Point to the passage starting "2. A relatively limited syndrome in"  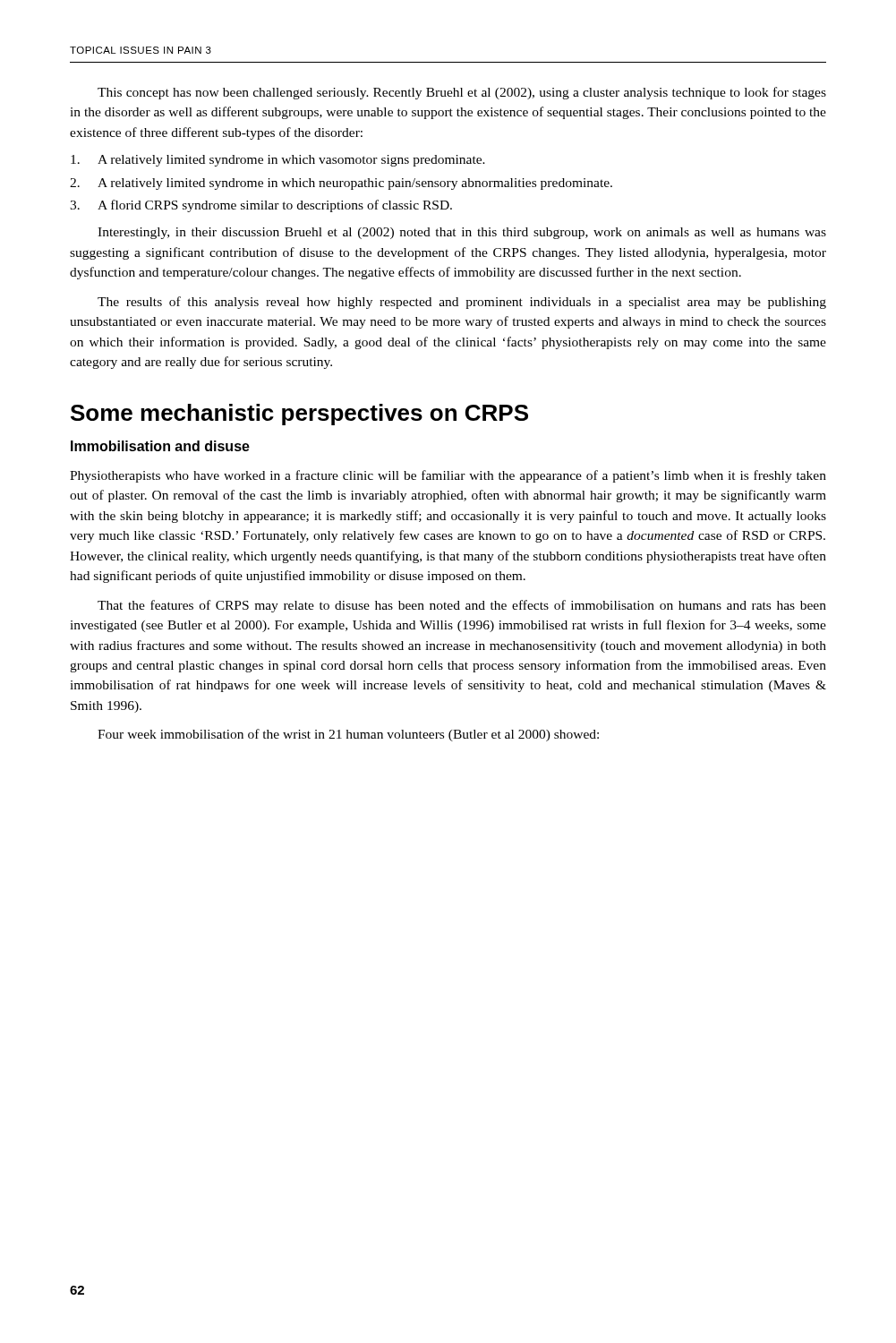pos(448,182)
